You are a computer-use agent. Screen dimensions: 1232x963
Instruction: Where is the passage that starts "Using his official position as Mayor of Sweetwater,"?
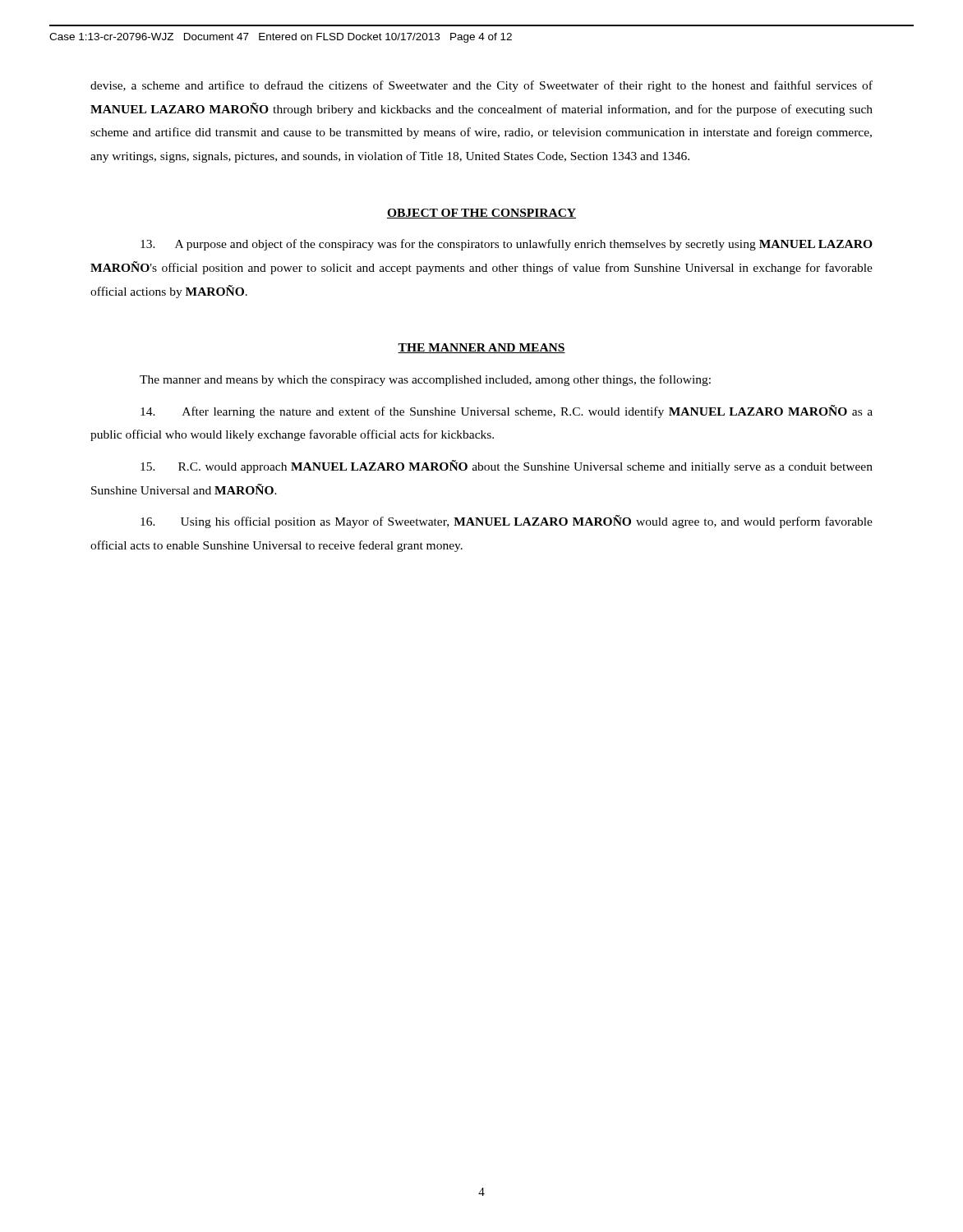482,533
